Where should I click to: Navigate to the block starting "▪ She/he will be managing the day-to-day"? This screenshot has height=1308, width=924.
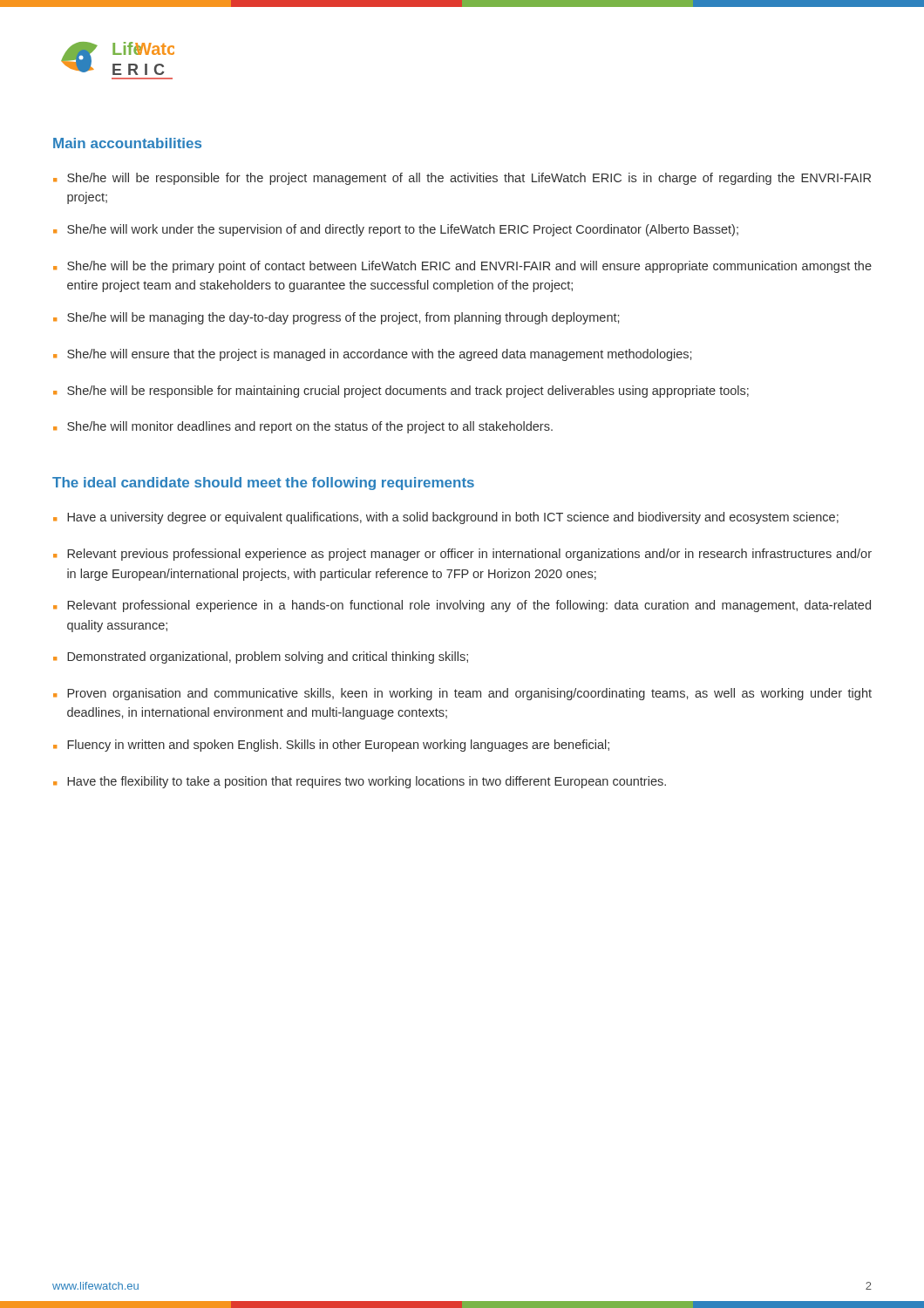462,320
